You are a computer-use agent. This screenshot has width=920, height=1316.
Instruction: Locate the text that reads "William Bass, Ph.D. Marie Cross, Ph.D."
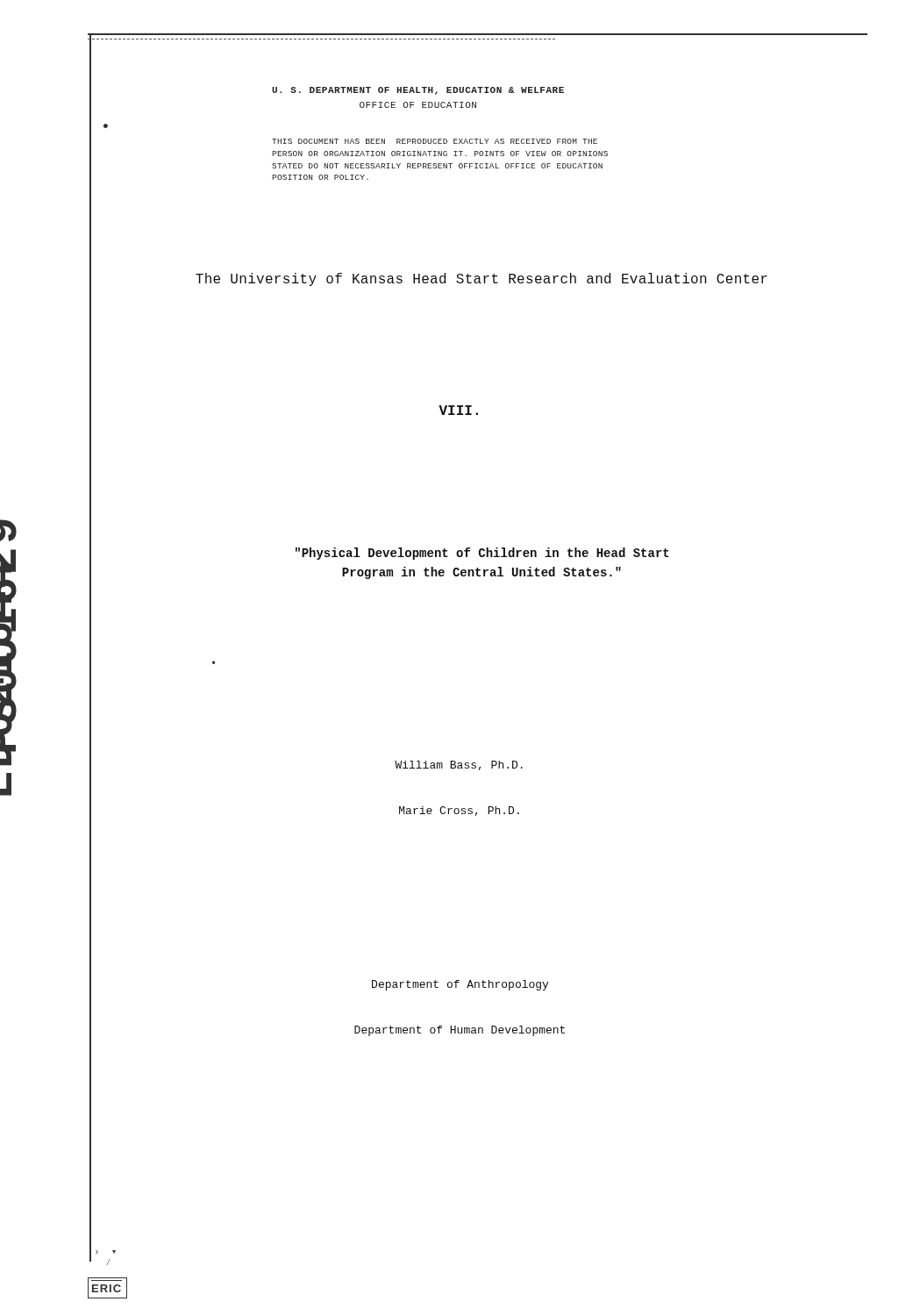coord(459,765)
